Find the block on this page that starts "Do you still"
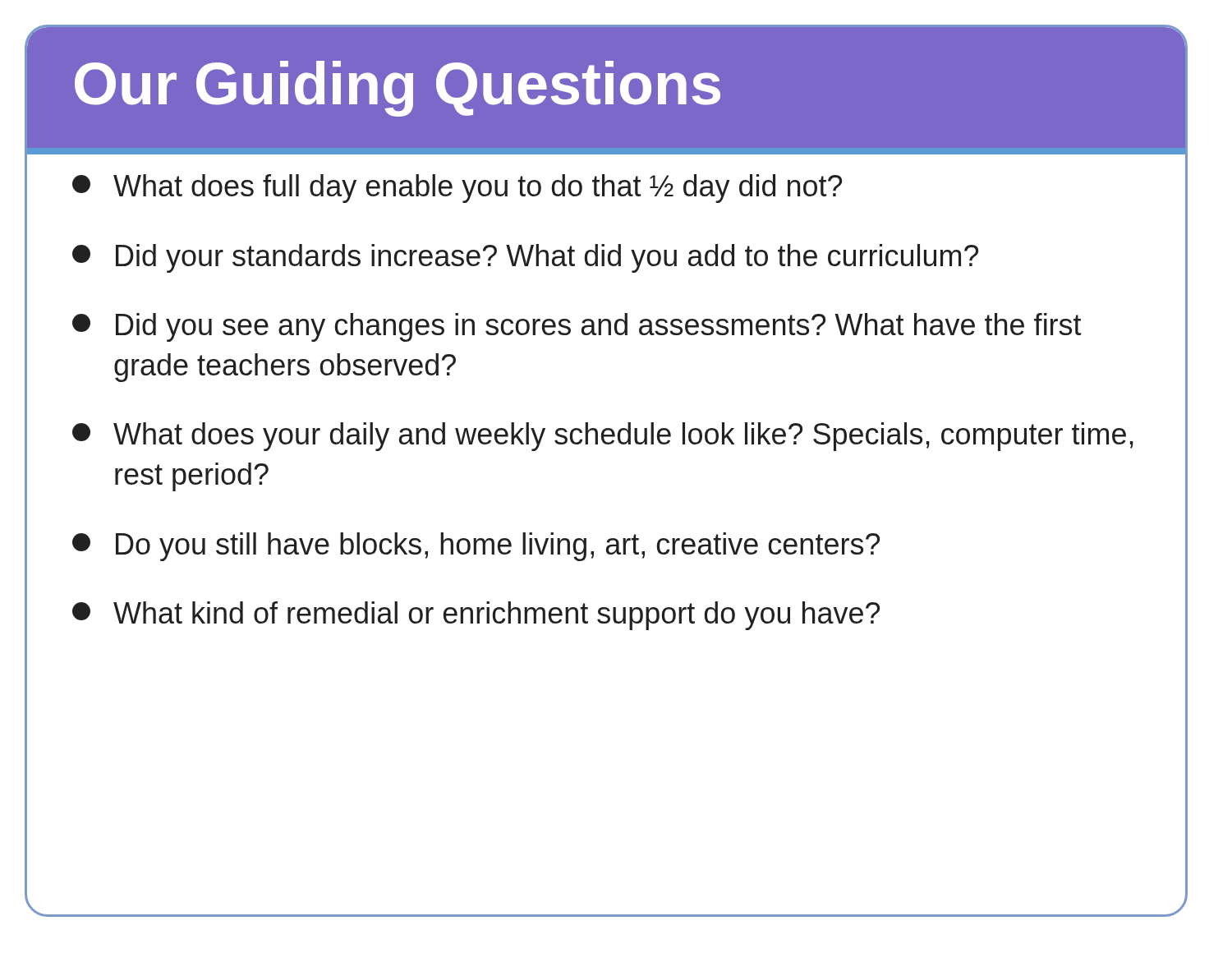The image size is (1232, 953). pyautogui.click(x=606, y=545)
